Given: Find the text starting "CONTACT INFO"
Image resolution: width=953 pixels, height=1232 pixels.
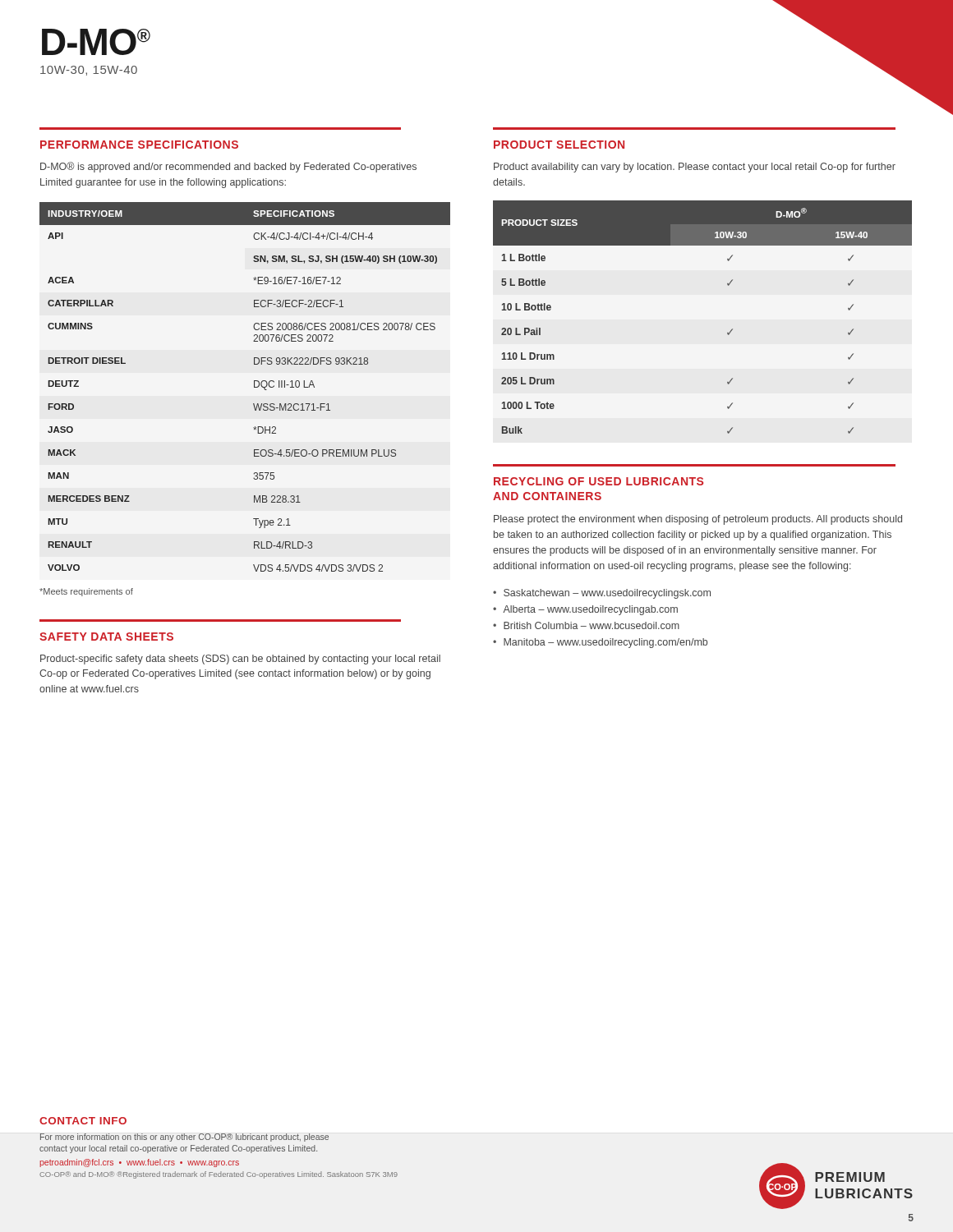Looking at the screenshot, I should pyautogui.click(x=83, y=1120).
